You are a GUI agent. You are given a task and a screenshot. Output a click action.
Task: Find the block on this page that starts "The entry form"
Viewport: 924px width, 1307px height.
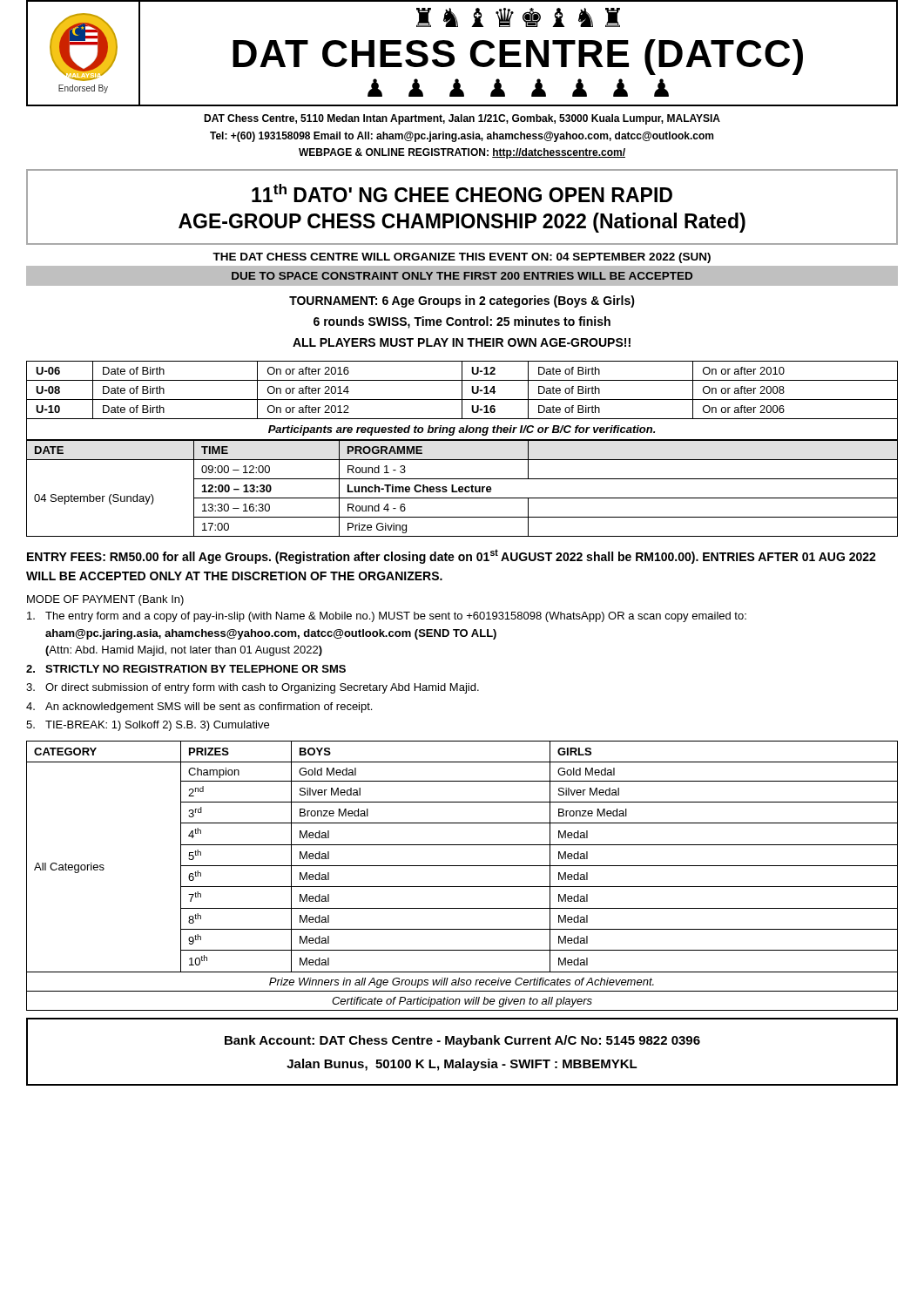click(x=387, y=633)
